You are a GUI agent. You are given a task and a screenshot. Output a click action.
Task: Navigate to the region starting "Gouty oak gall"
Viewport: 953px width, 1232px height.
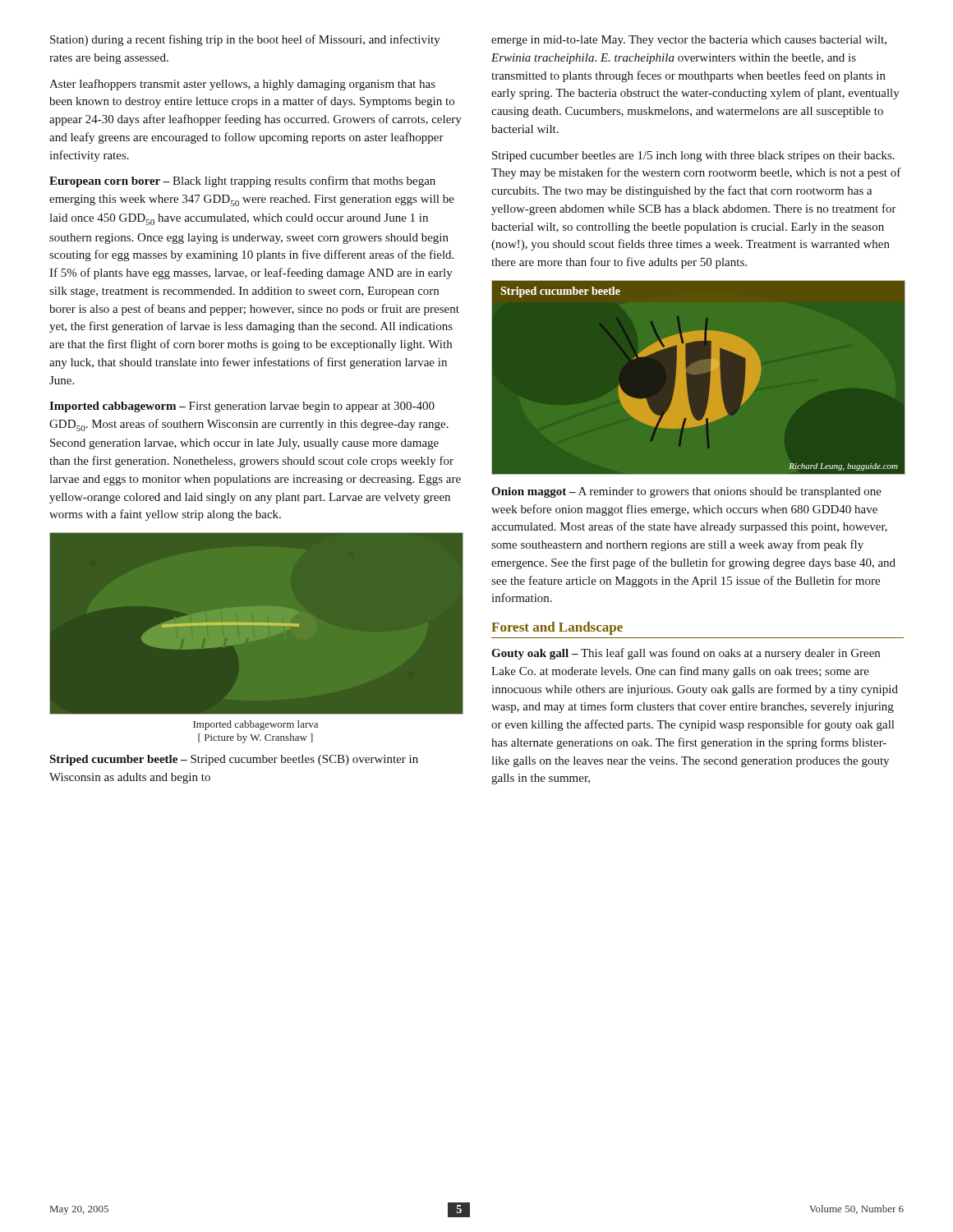coord(698,716)
